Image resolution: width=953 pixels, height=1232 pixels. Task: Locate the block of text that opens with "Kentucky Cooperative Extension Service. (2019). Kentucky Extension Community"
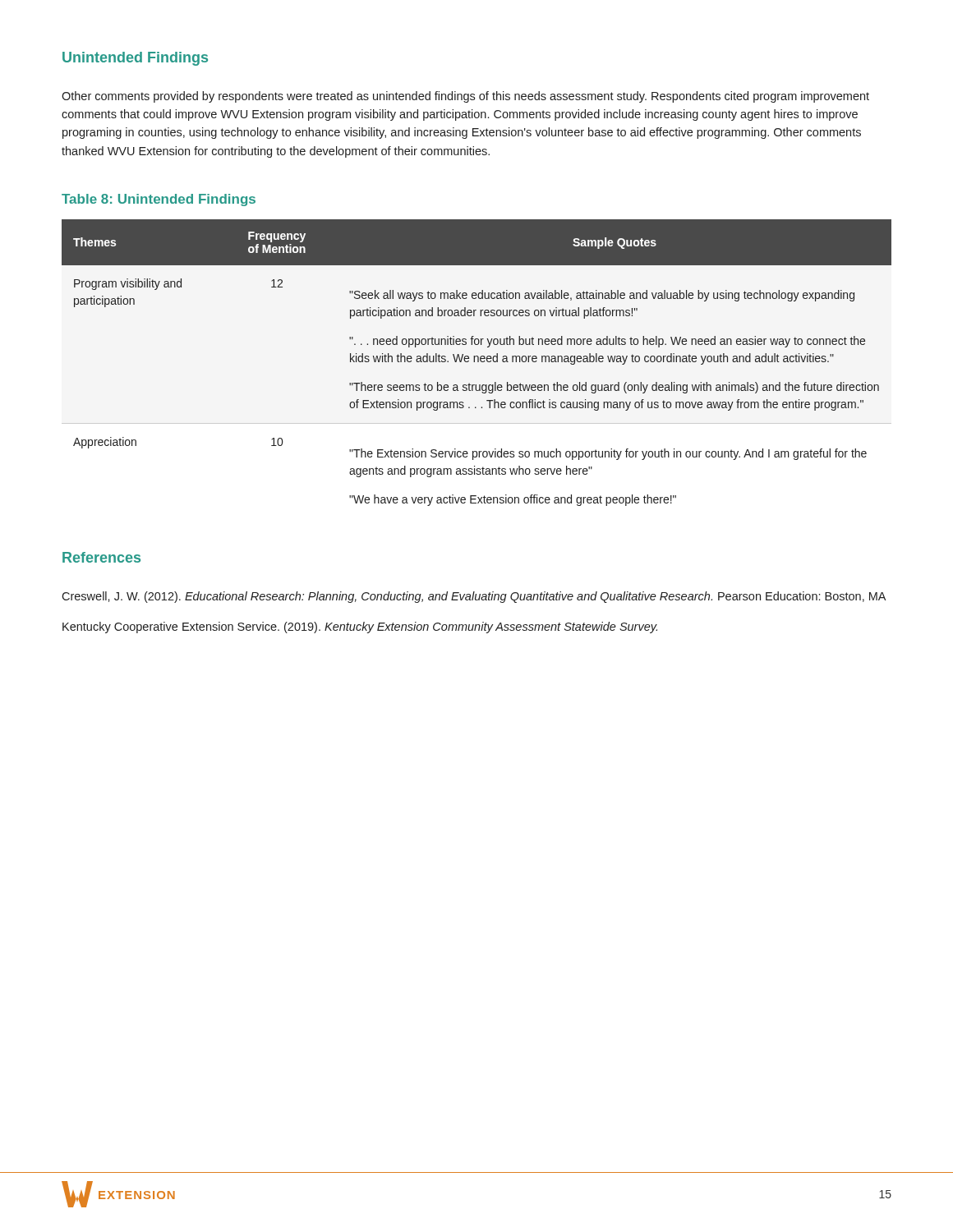coord(476,627)
